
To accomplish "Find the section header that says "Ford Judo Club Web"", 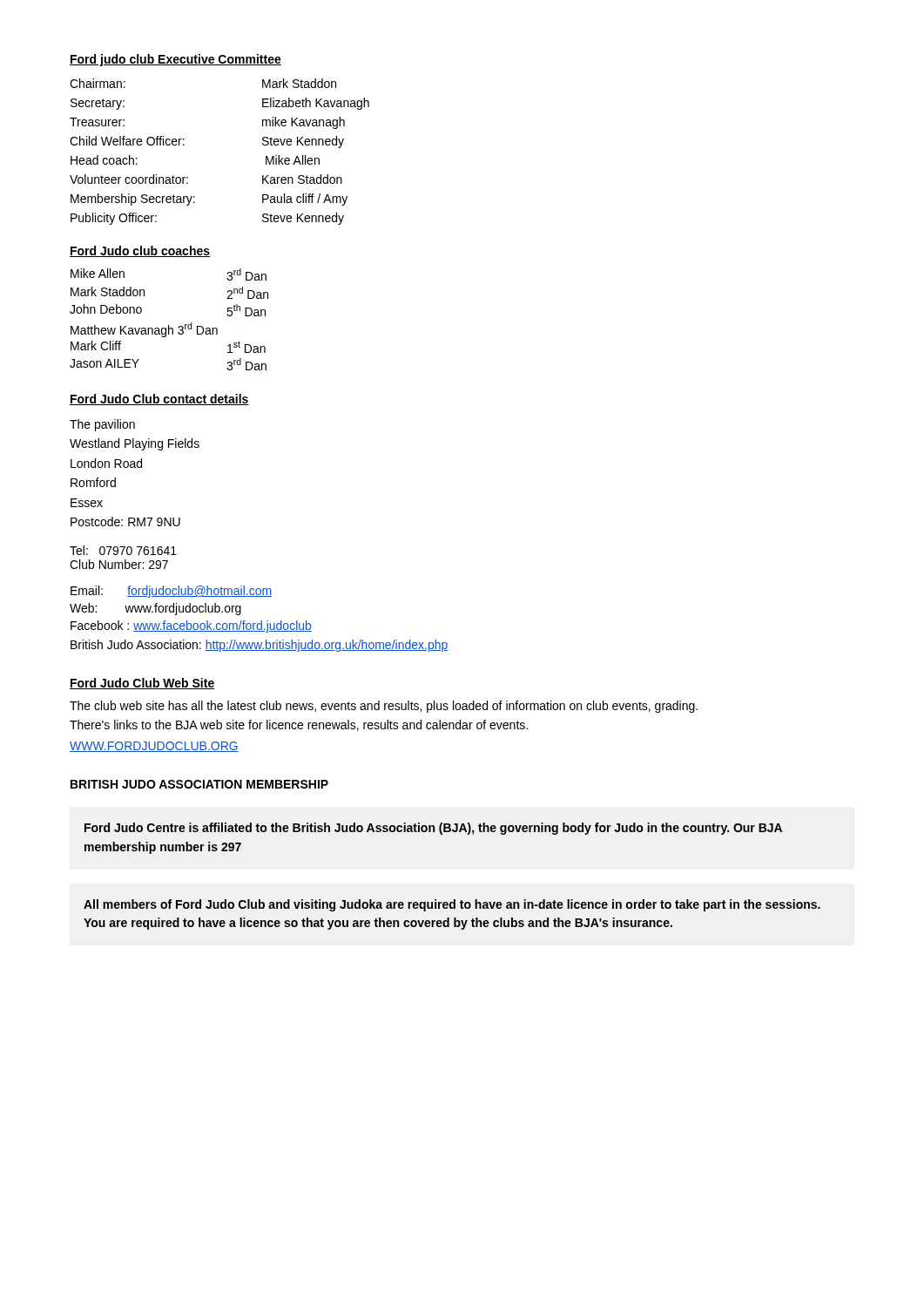I will click(142, 683).
